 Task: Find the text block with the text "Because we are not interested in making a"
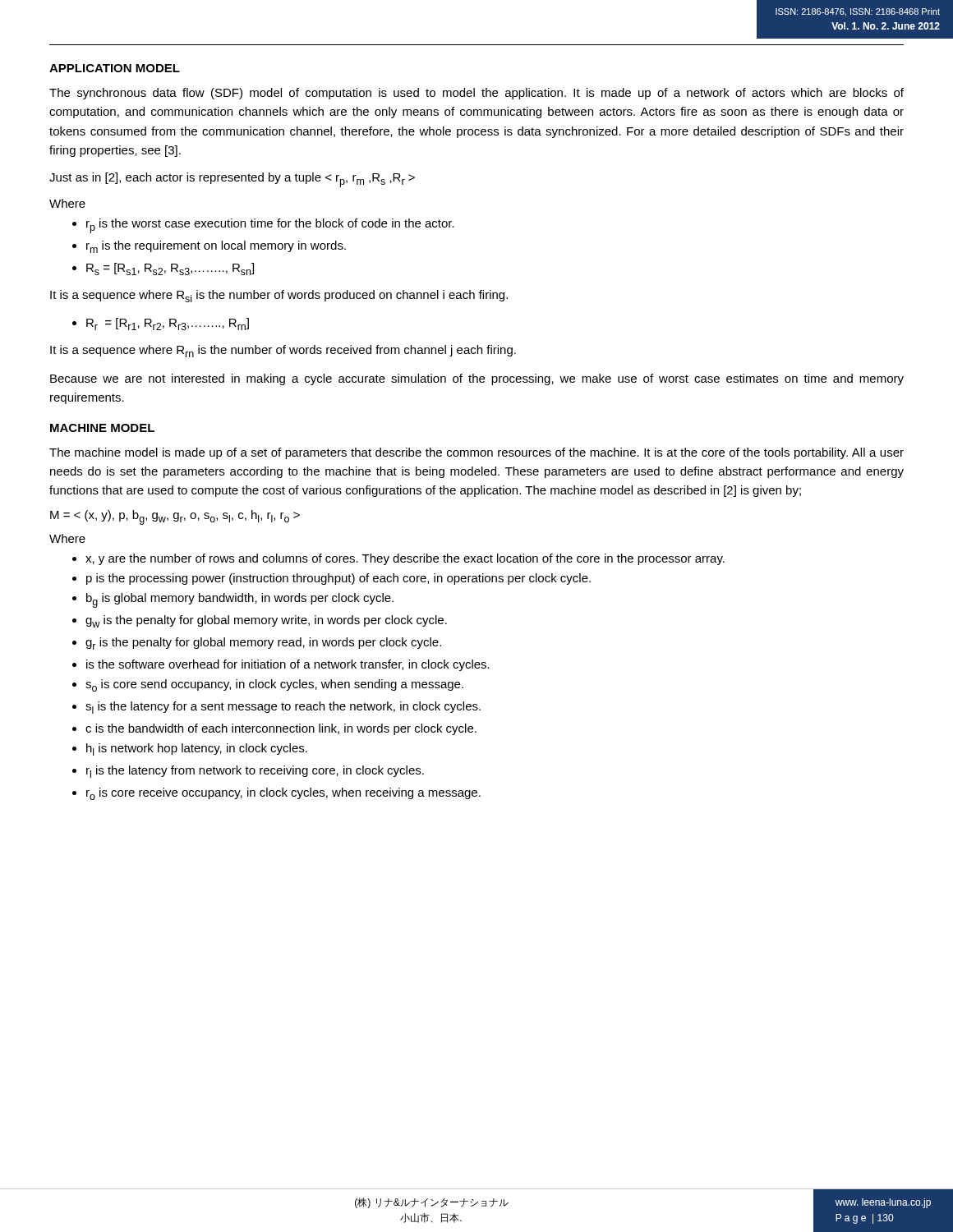click(x=476, y=388)
